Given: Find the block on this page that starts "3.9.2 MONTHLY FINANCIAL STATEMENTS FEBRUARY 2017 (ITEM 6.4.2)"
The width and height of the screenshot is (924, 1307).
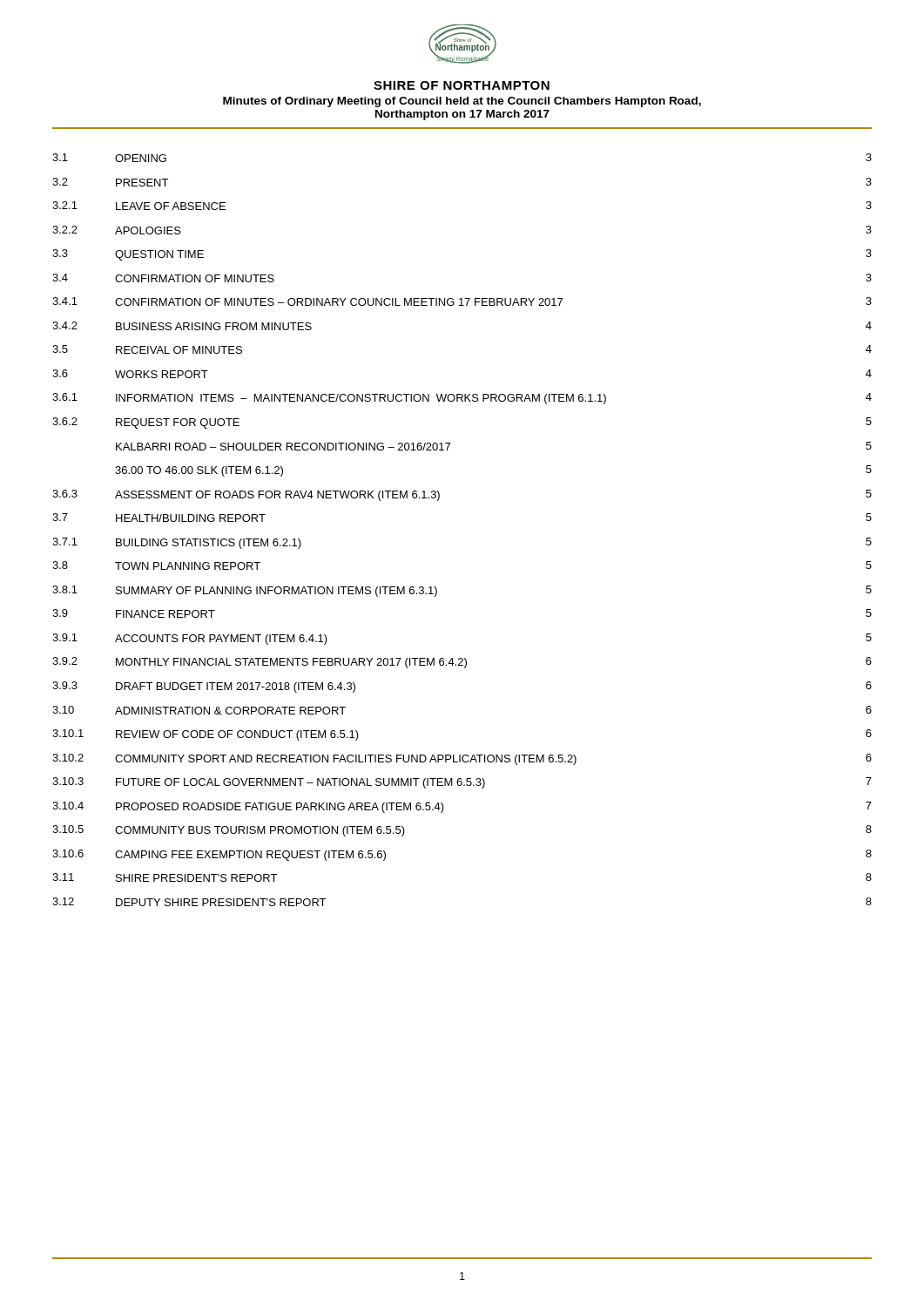Looking at the screenshot, I should tap(462, 662).
